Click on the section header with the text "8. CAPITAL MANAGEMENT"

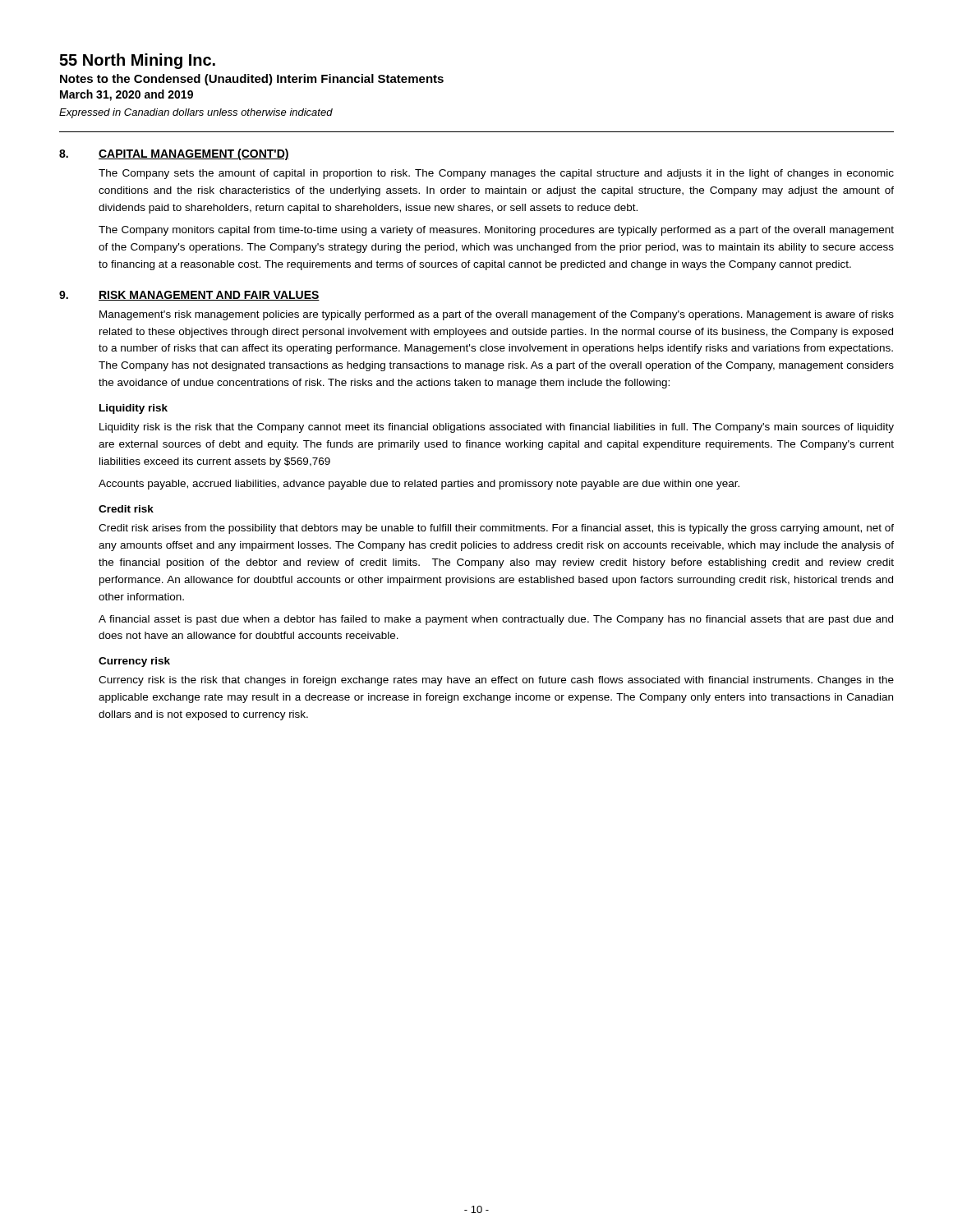[x=174, y=154]
